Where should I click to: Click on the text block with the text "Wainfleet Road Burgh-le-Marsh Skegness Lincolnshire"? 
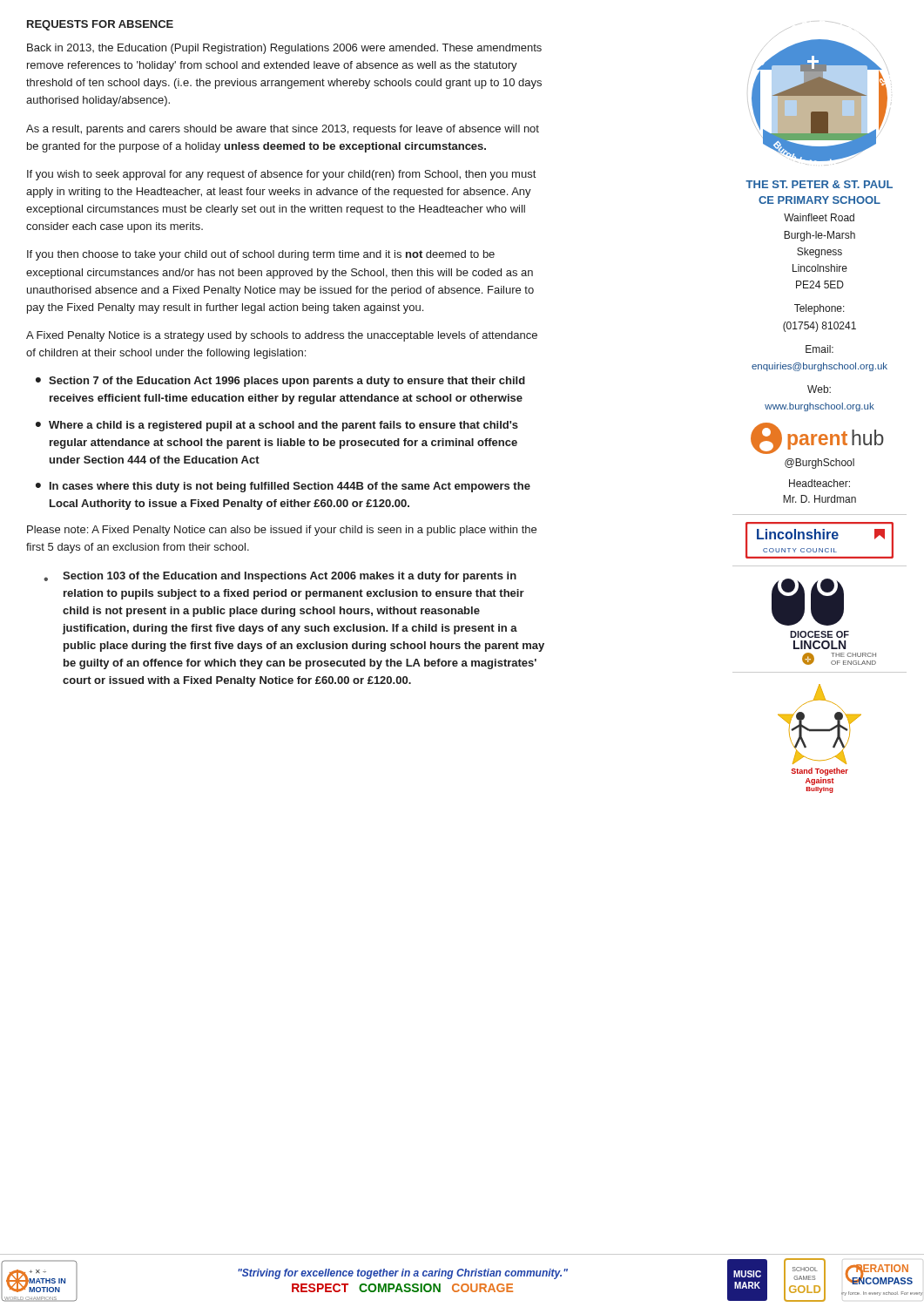819,252
